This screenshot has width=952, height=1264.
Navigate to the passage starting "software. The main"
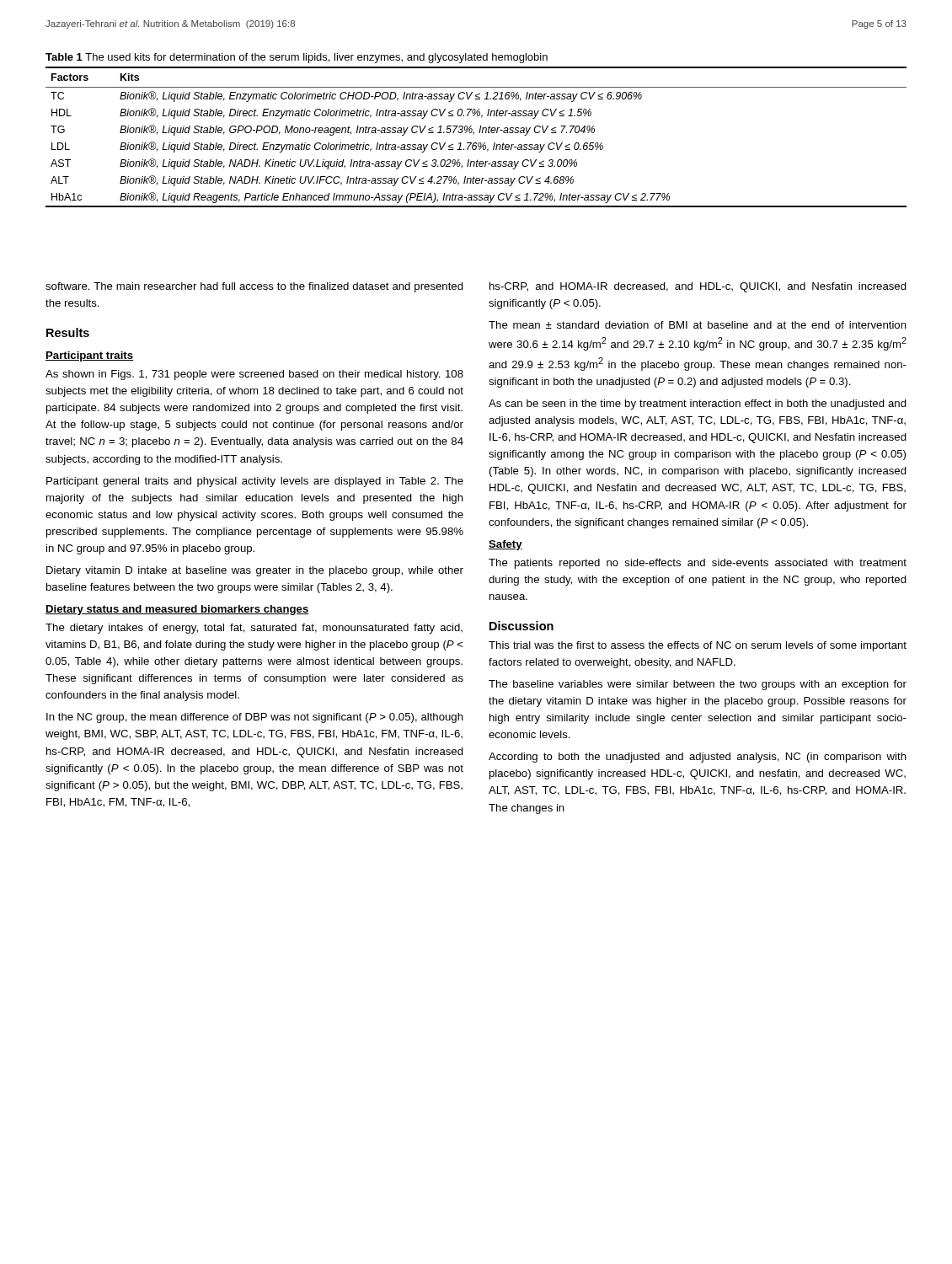254,295
